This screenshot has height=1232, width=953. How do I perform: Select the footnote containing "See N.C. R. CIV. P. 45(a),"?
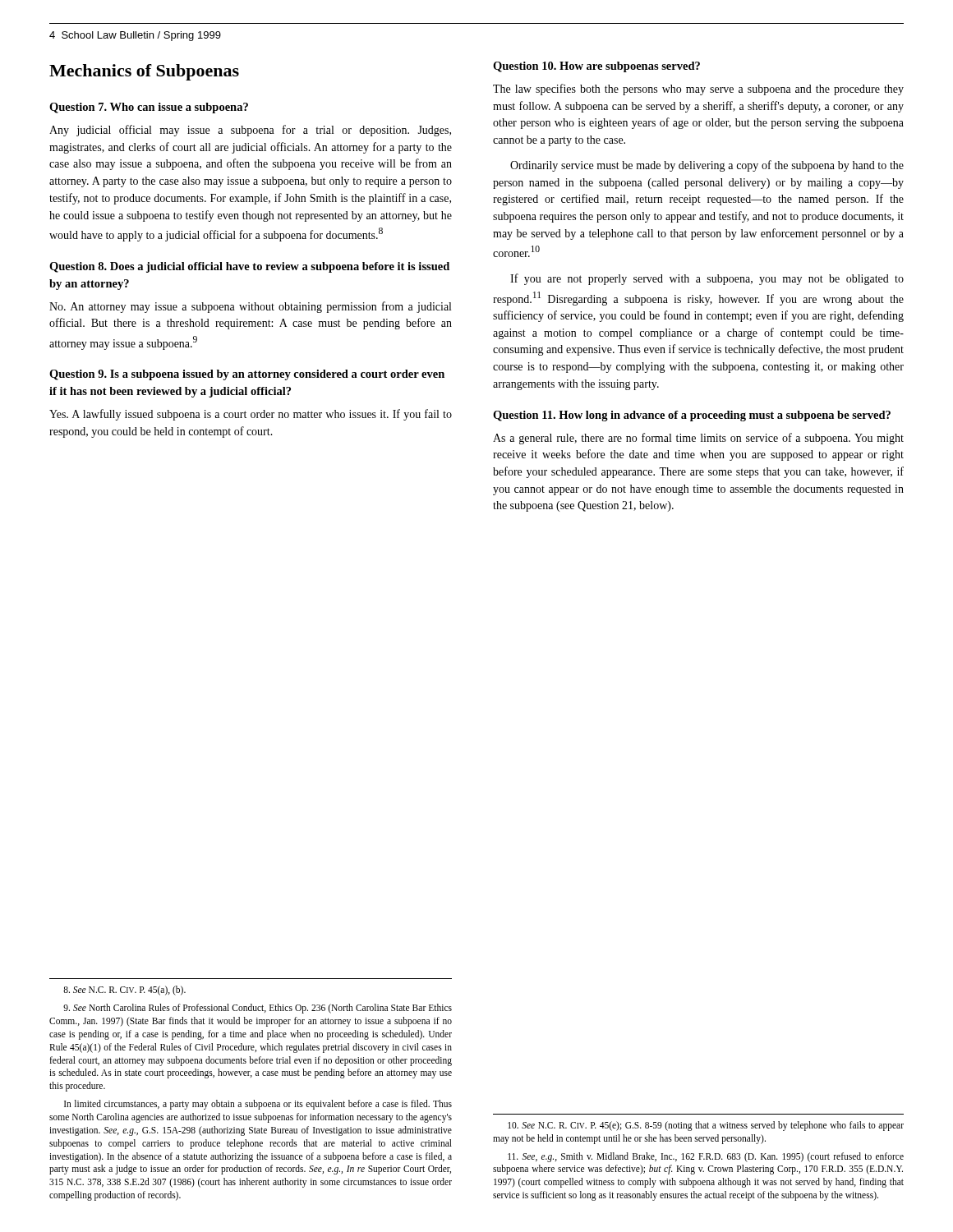(125, 990)
